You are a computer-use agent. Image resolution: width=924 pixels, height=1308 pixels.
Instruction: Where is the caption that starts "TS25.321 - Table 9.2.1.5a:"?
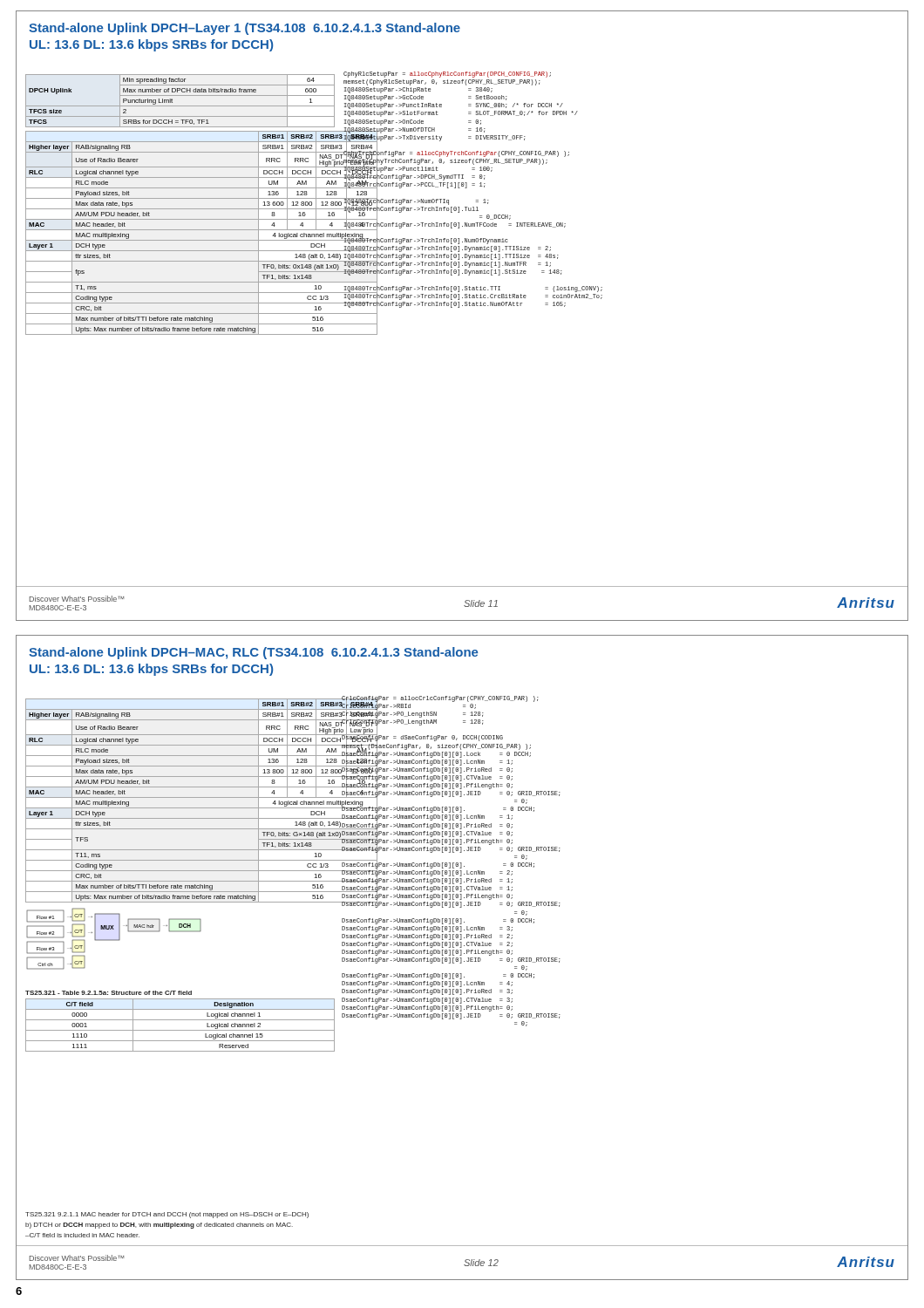[109, 993]
